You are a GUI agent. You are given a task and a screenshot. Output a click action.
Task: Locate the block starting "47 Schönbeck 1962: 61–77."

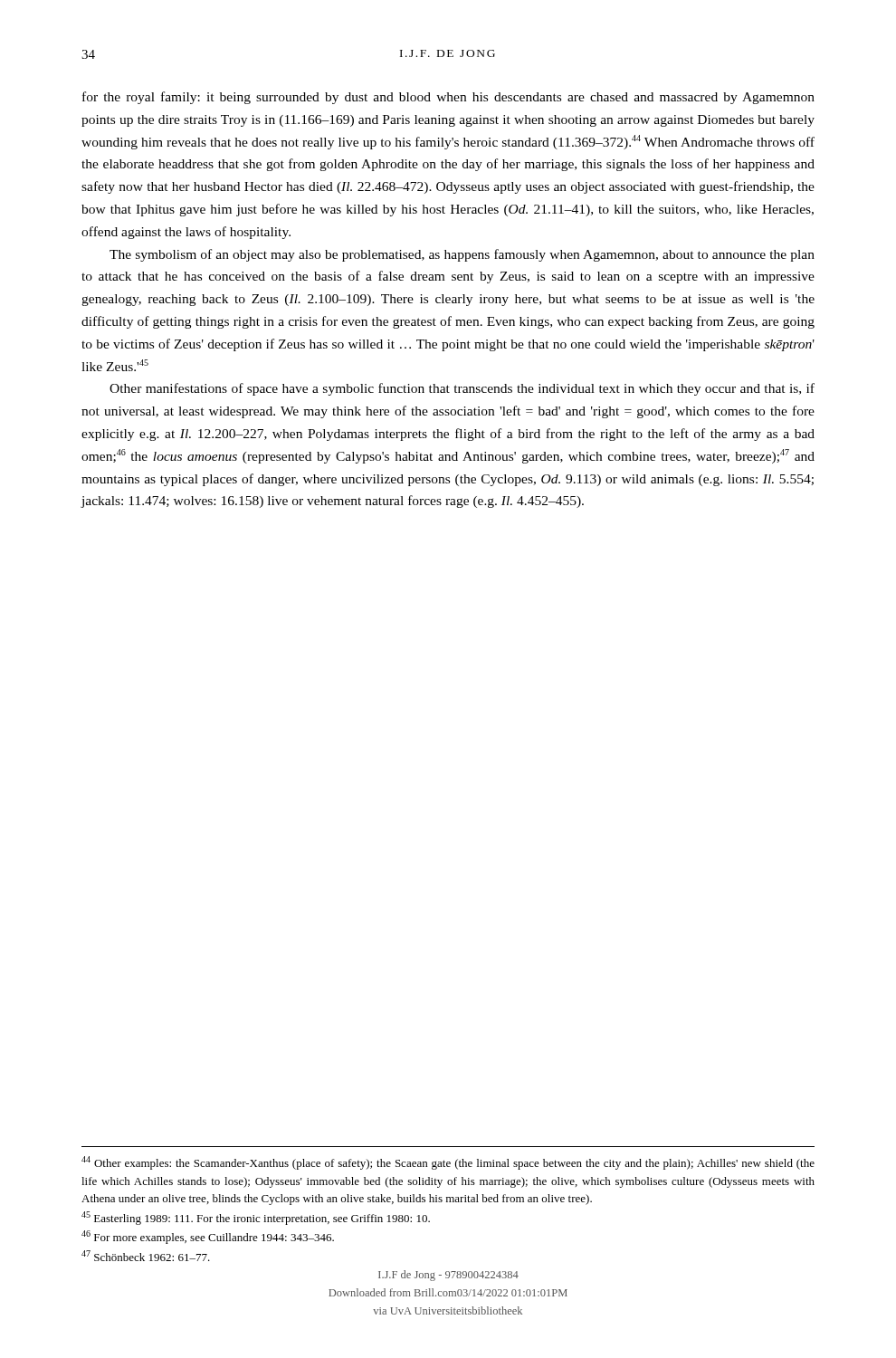[x=146, y=1256]
